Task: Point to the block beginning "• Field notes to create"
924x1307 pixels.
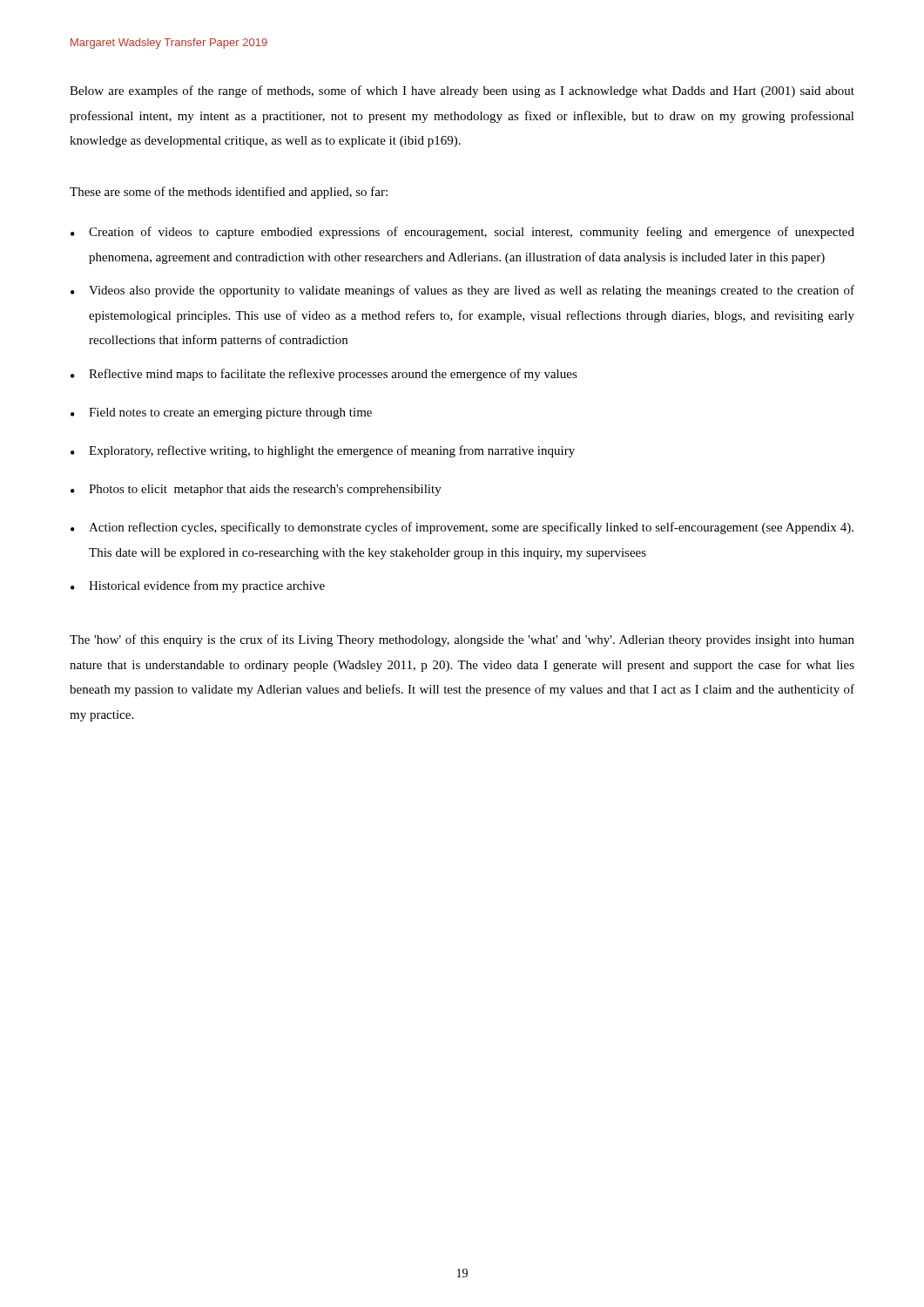Action: (221, 413)
